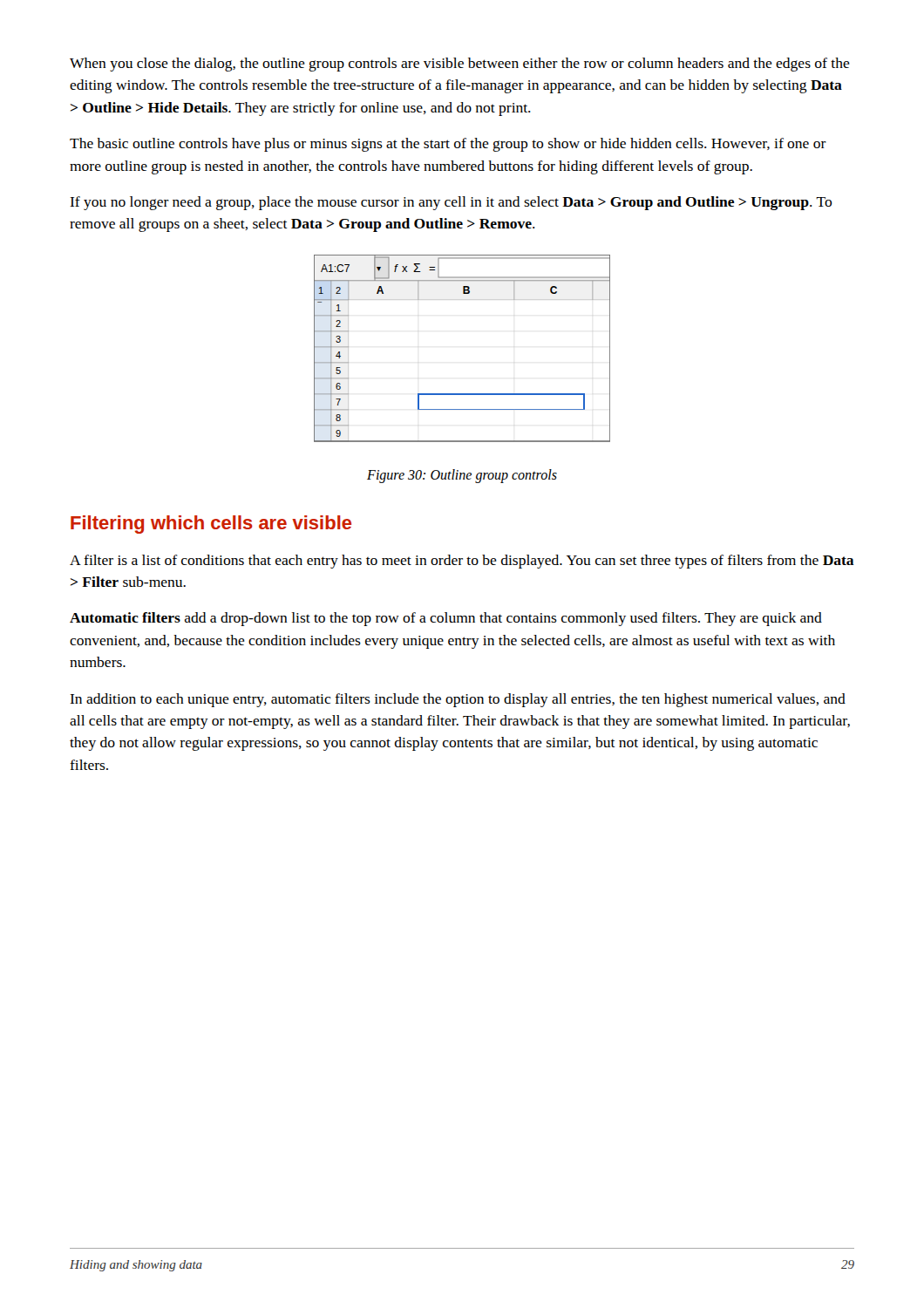Locate the region starting "A filter is a list of conditions that"

point(462,571)
